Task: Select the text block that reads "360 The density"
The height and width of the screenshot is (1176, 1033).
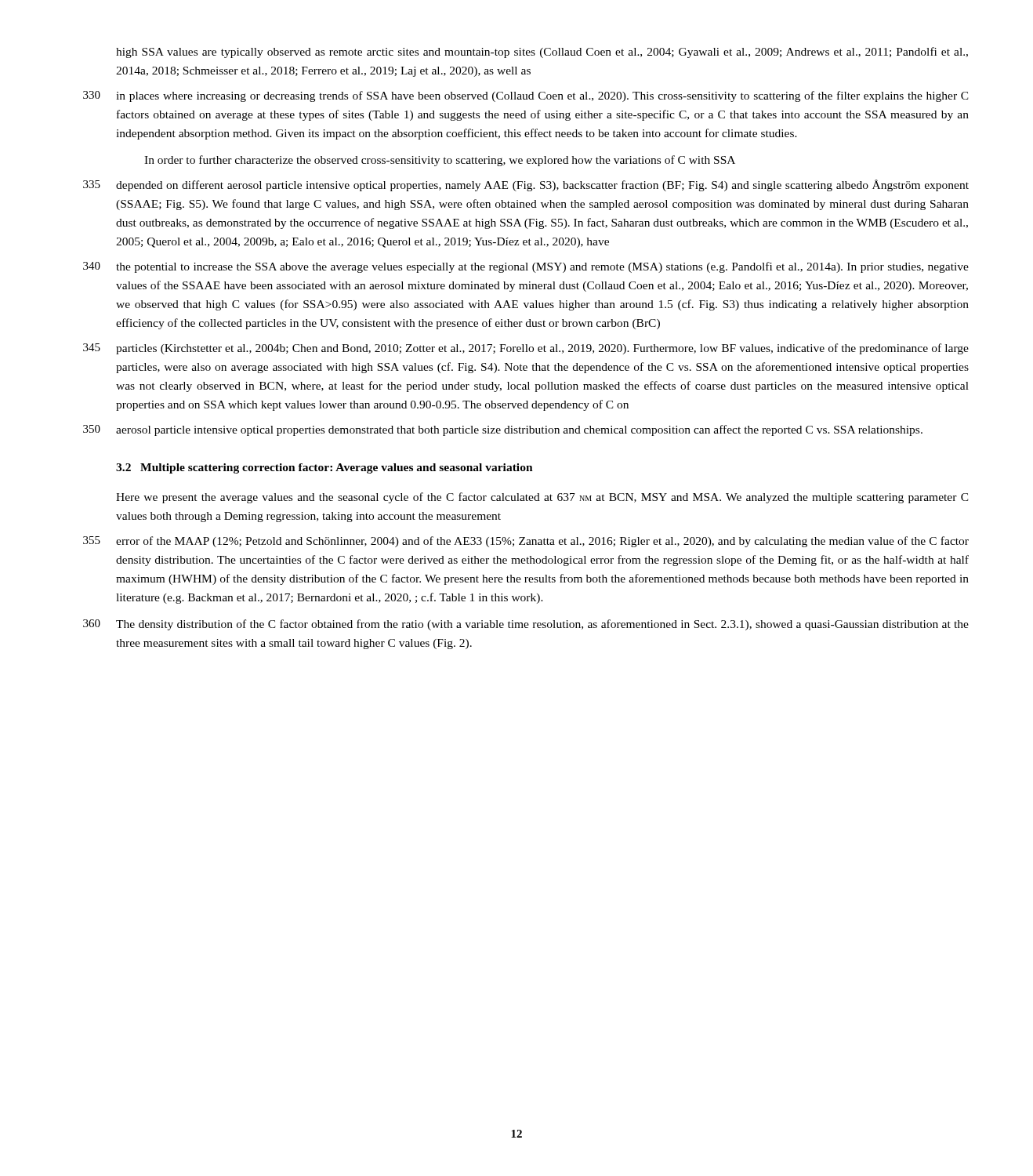Action: (542, 634)
